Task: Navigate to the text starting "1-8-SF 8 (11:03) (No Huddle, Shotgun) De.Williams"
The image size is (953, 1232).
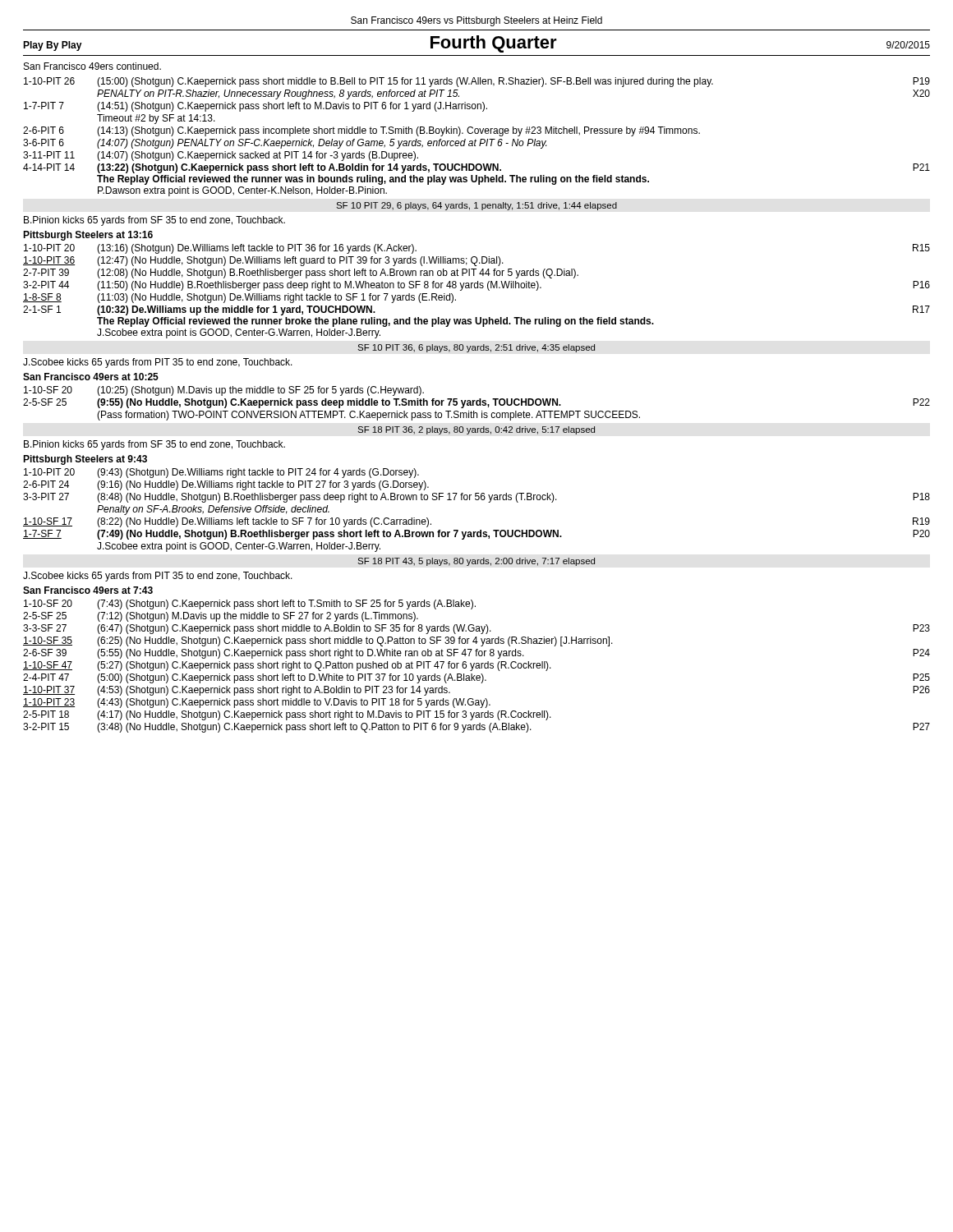Action: point(462,297)
